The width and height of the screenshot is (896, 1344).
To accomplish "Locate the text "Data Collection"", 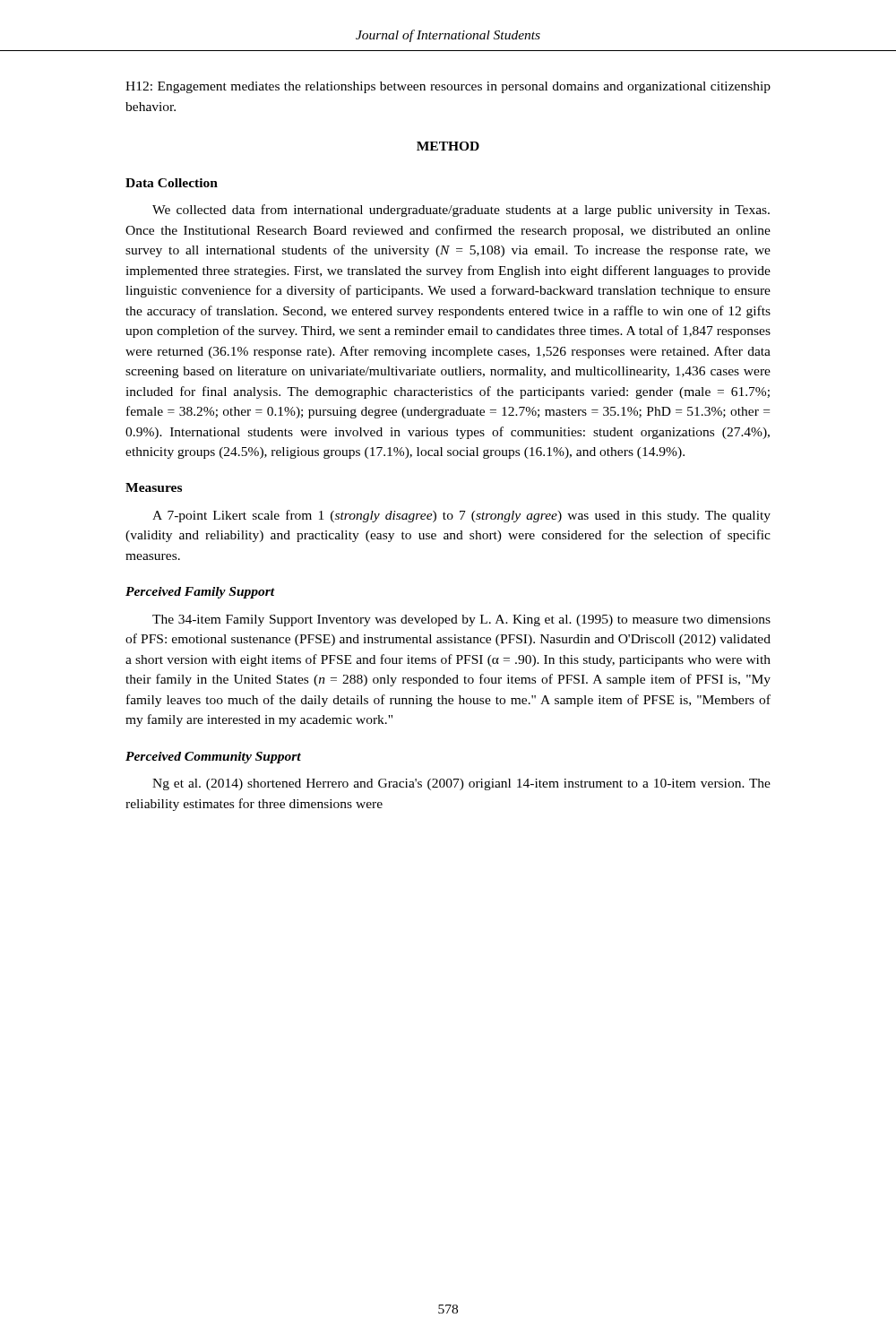I will pos(172,182).
